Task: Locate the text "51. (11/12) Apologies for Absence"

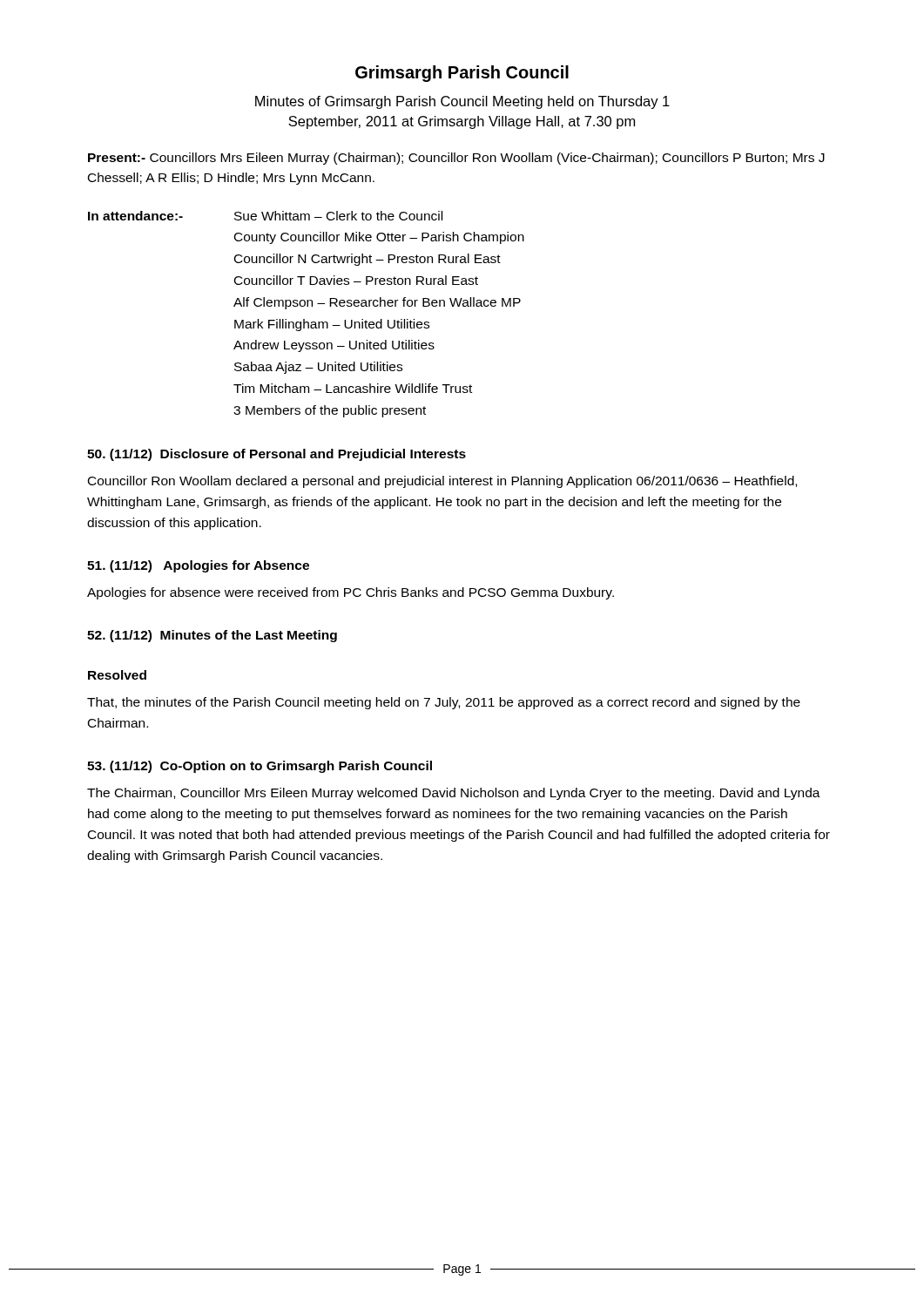Action: click(x=198, y=565)
